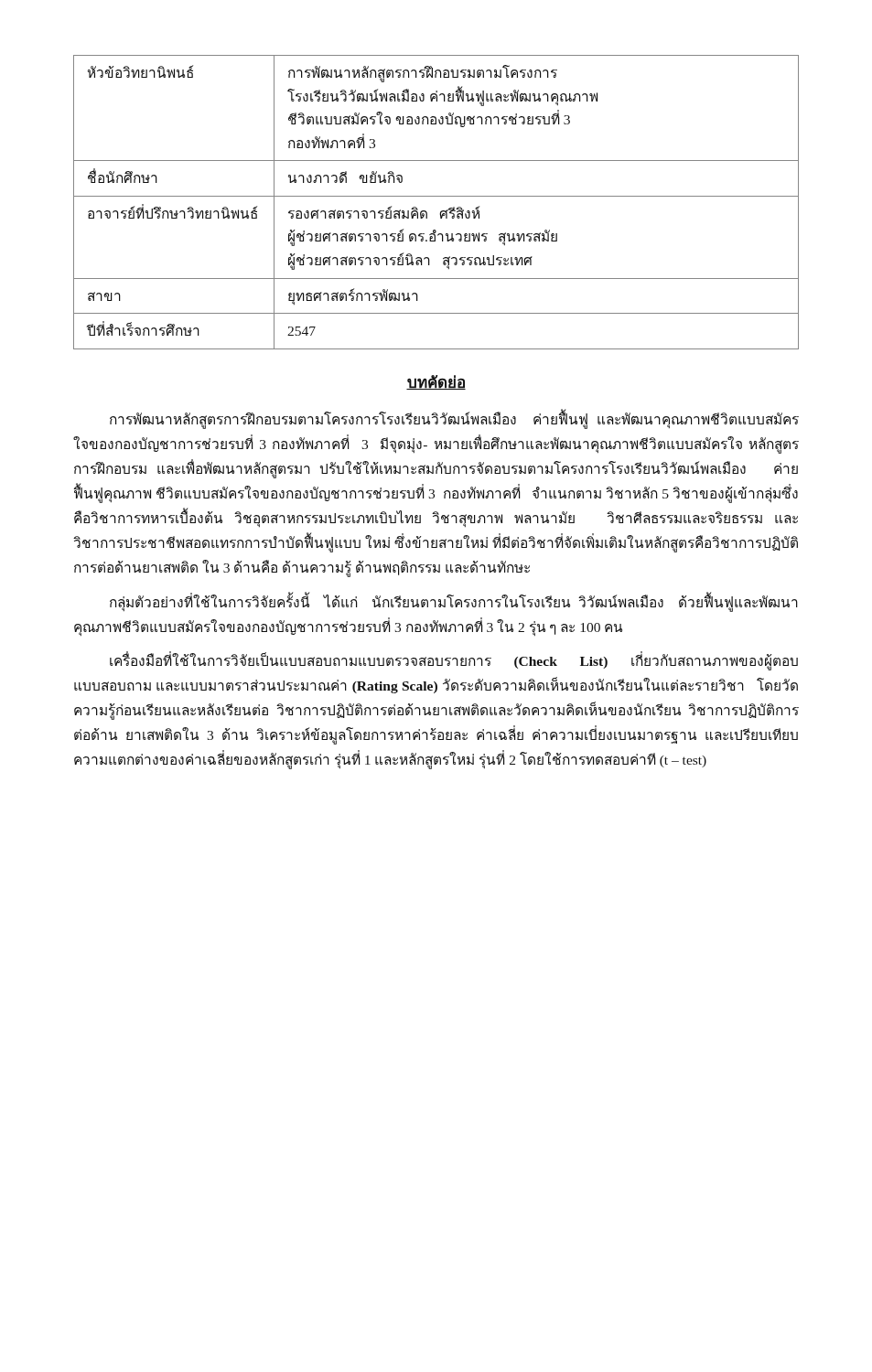Locate the region starting "กลุ่มตัวอย่างที่ใช้ในการวิจัยครั้งนี้ ได้แก่ นักเรียนตามโครงการในโรงเรียน วิวัฒน์พลเมือง ด้วยฟื้นฟูและพัฒนาคุณภาพชีวิตแบบสมัครใจของกองบัญชาการช่วยรบที่ 3 กองทัพภาคที่"
The image size is (872, 1372).
(436, 614)
